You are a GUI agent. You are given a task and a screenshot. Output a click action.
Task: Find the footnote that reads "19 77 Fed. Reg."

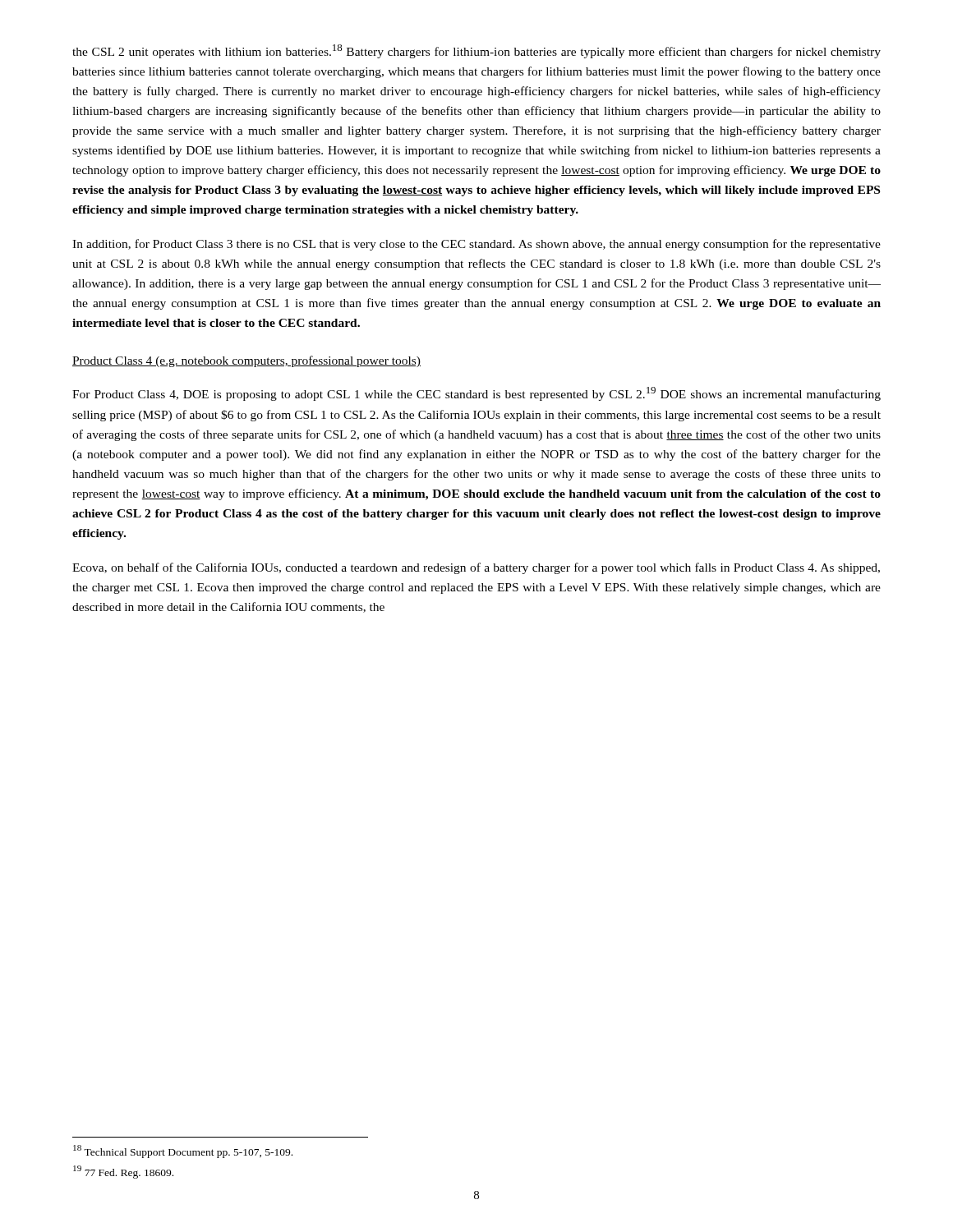[x=123, y=1171]
